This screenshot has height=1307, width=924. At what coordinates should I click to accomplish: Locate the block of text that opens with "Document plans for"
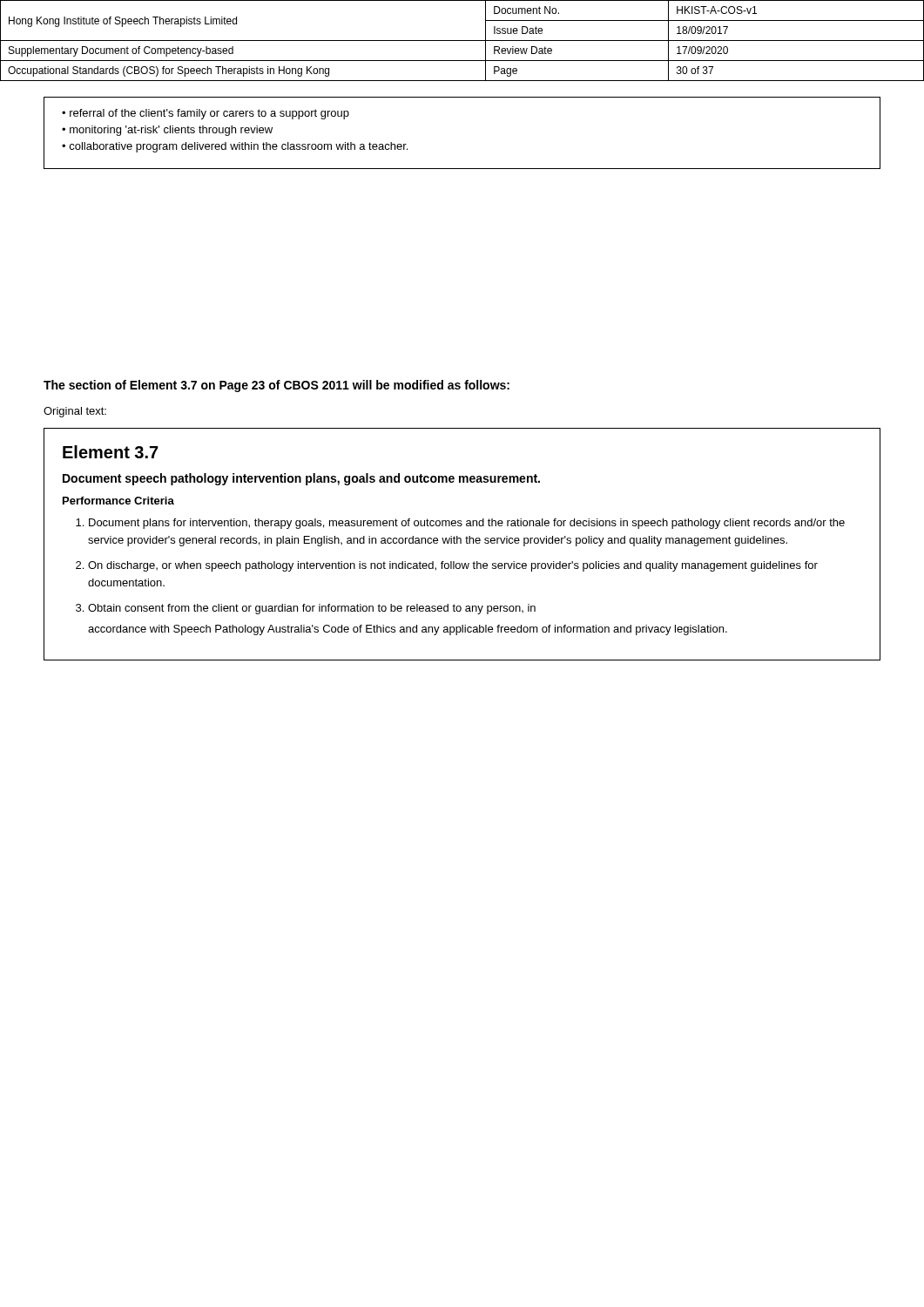pyautogui.click(x=467, y=531)
